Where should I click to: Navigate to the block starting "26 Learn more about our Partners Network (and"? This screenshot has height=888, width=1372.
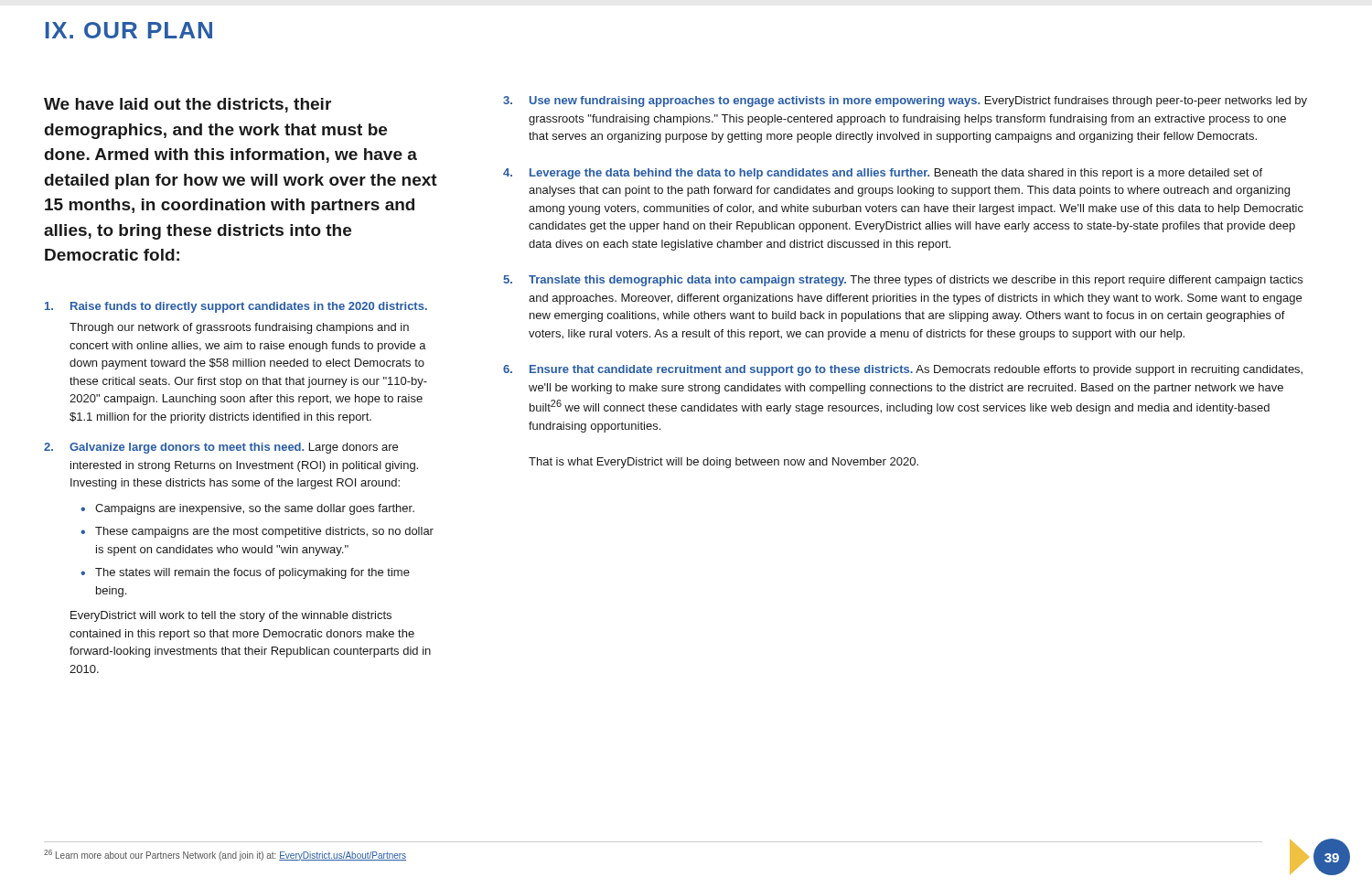225,854
